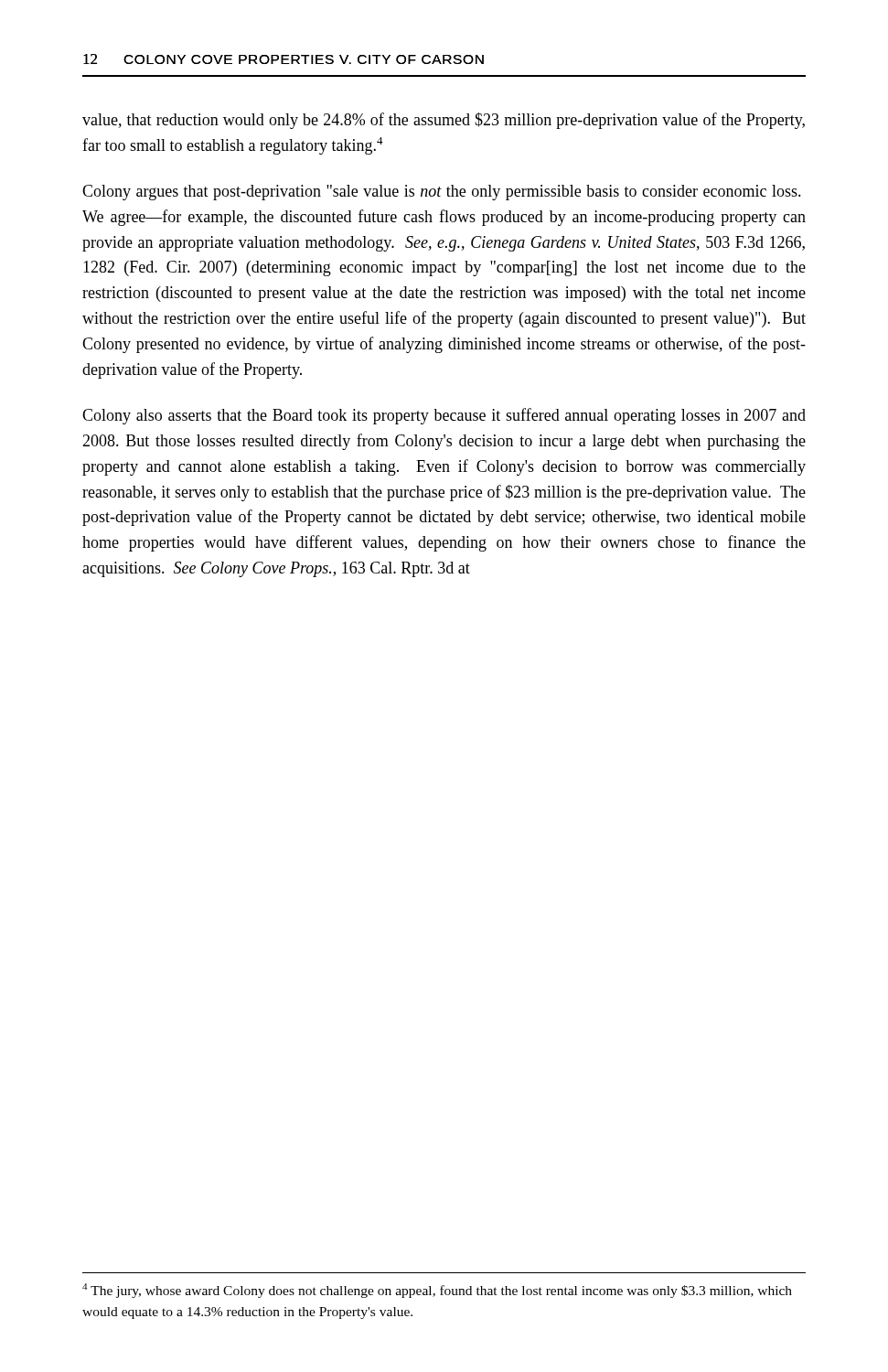Select the text block with the text "Colony also asserts that the Board took"
This screenshot has width=888, height=1372.
[x=444, y=493]
